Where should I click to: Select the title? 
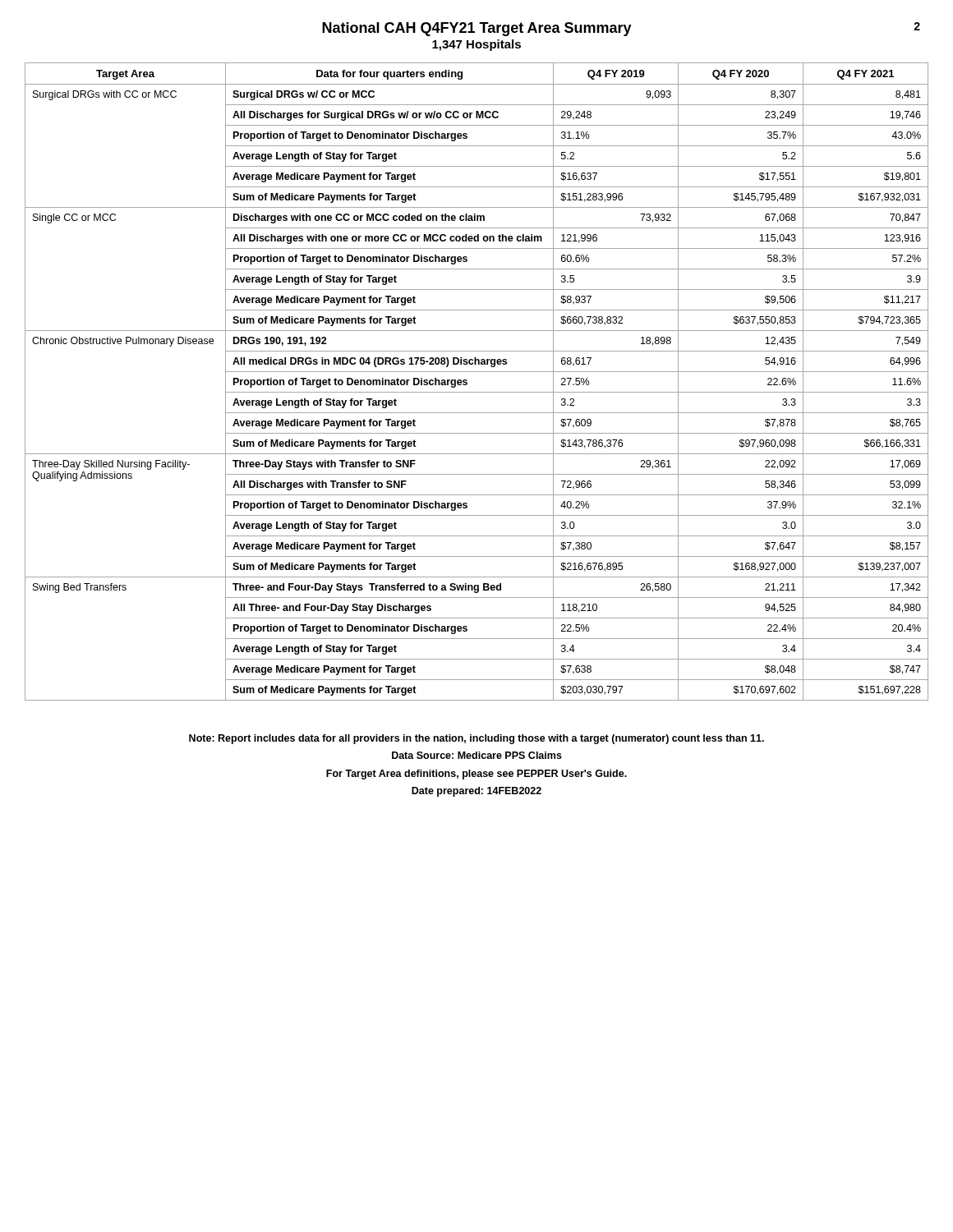coord(476,35)
